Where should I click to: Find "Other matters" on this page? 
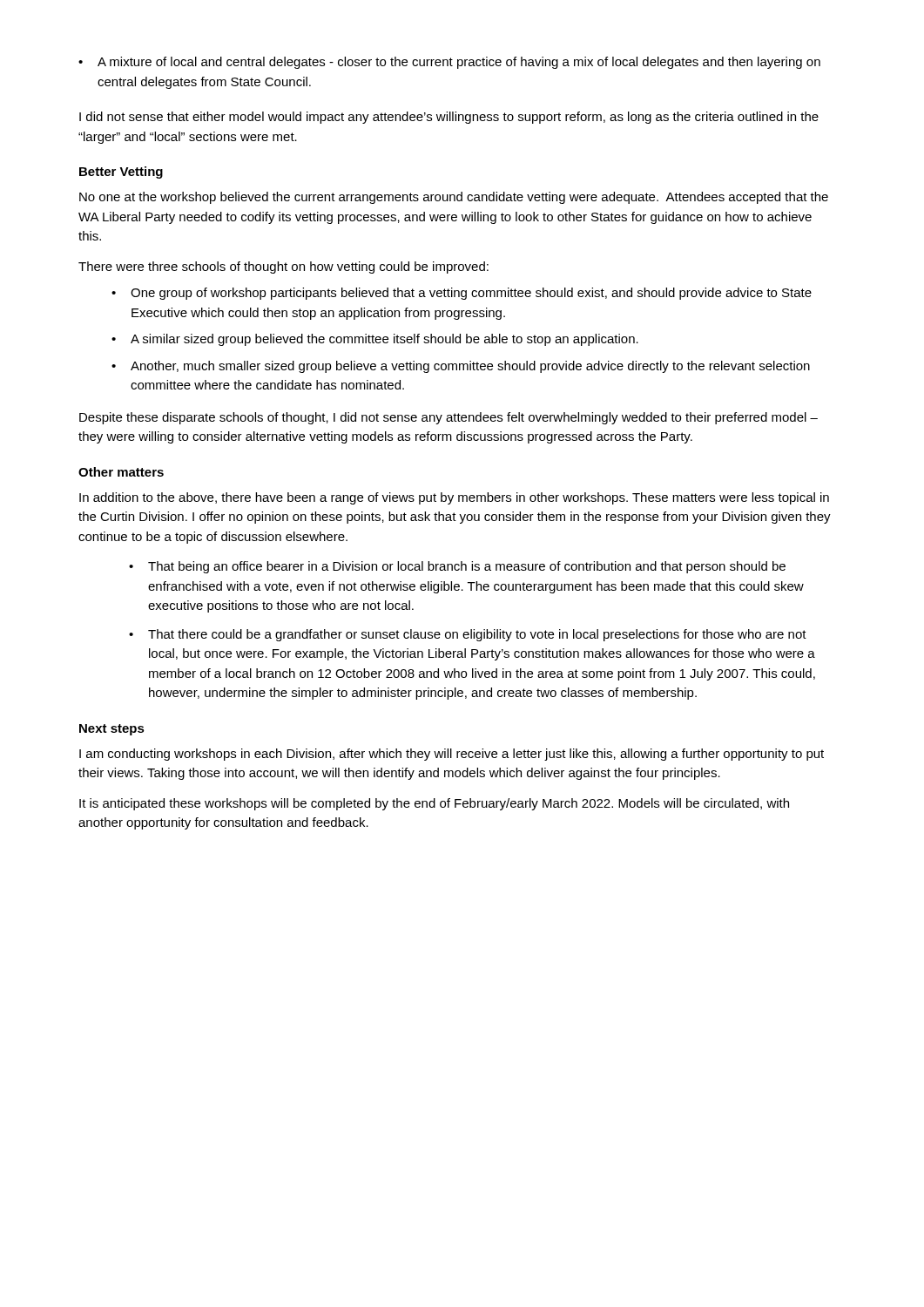121,471
